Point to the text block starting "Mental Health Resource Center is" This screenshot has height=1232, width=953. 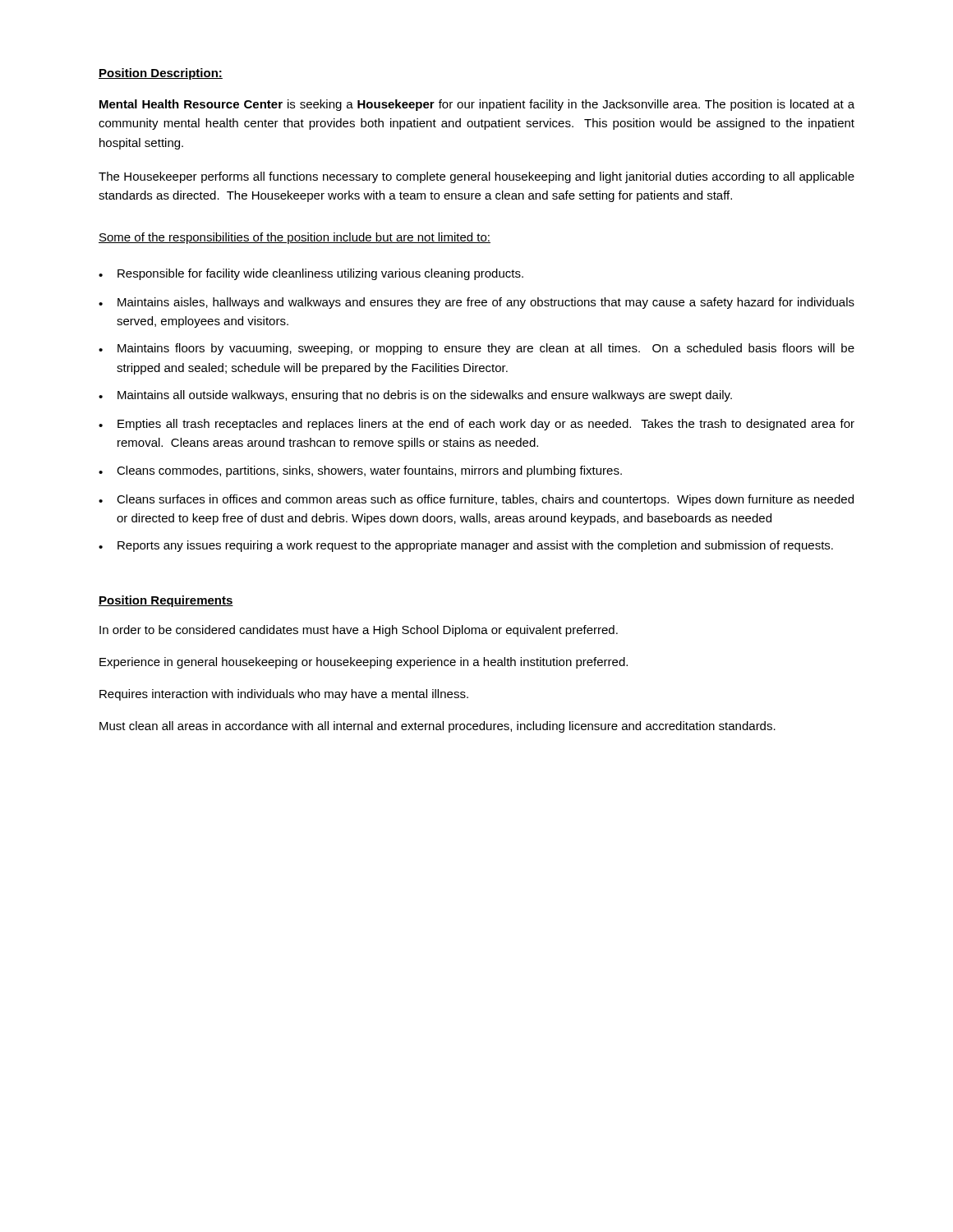(476, 123)
